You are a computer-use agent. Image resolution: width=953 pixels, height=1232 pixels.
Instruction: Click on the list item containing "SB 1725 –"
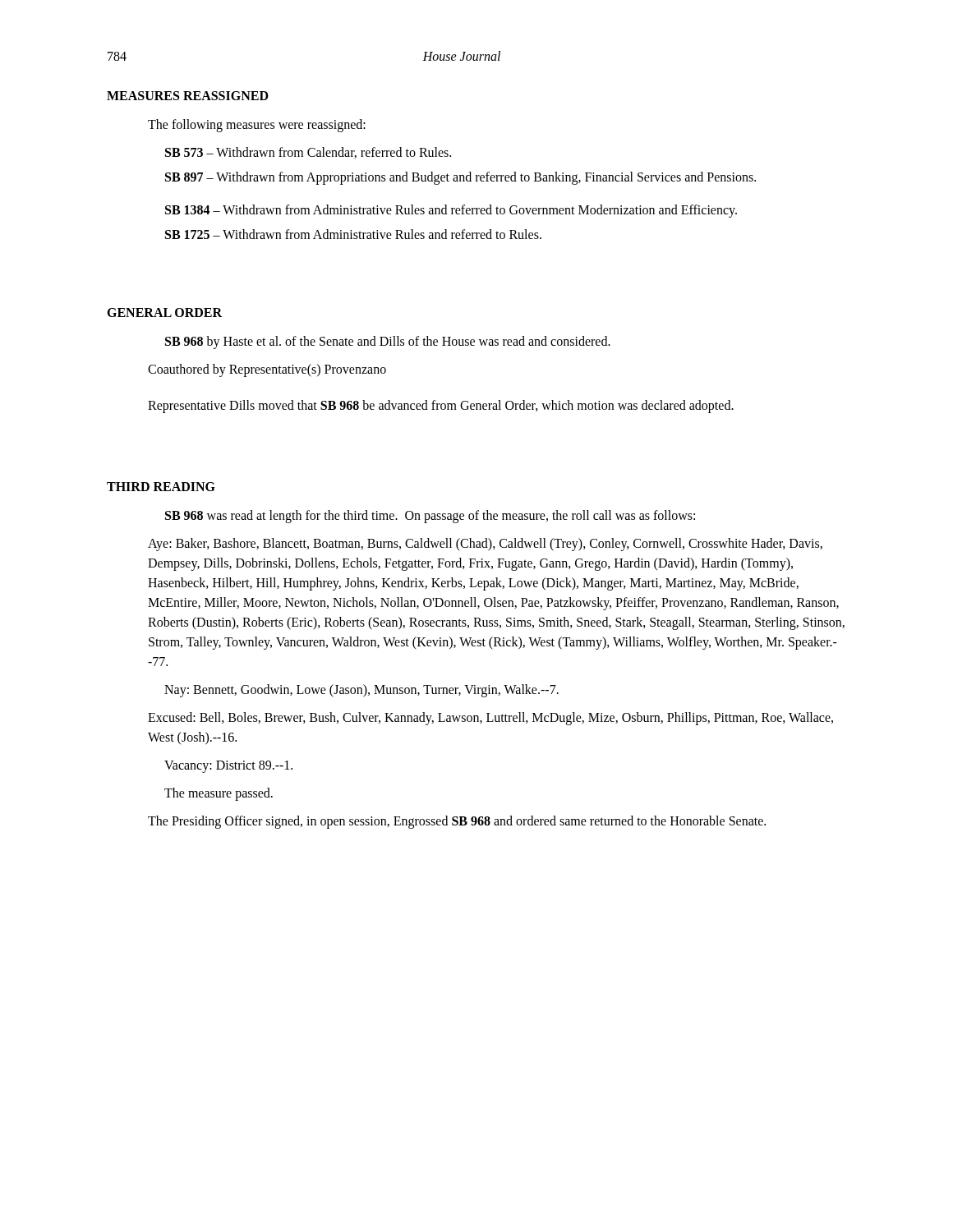[x=353, y=235]
